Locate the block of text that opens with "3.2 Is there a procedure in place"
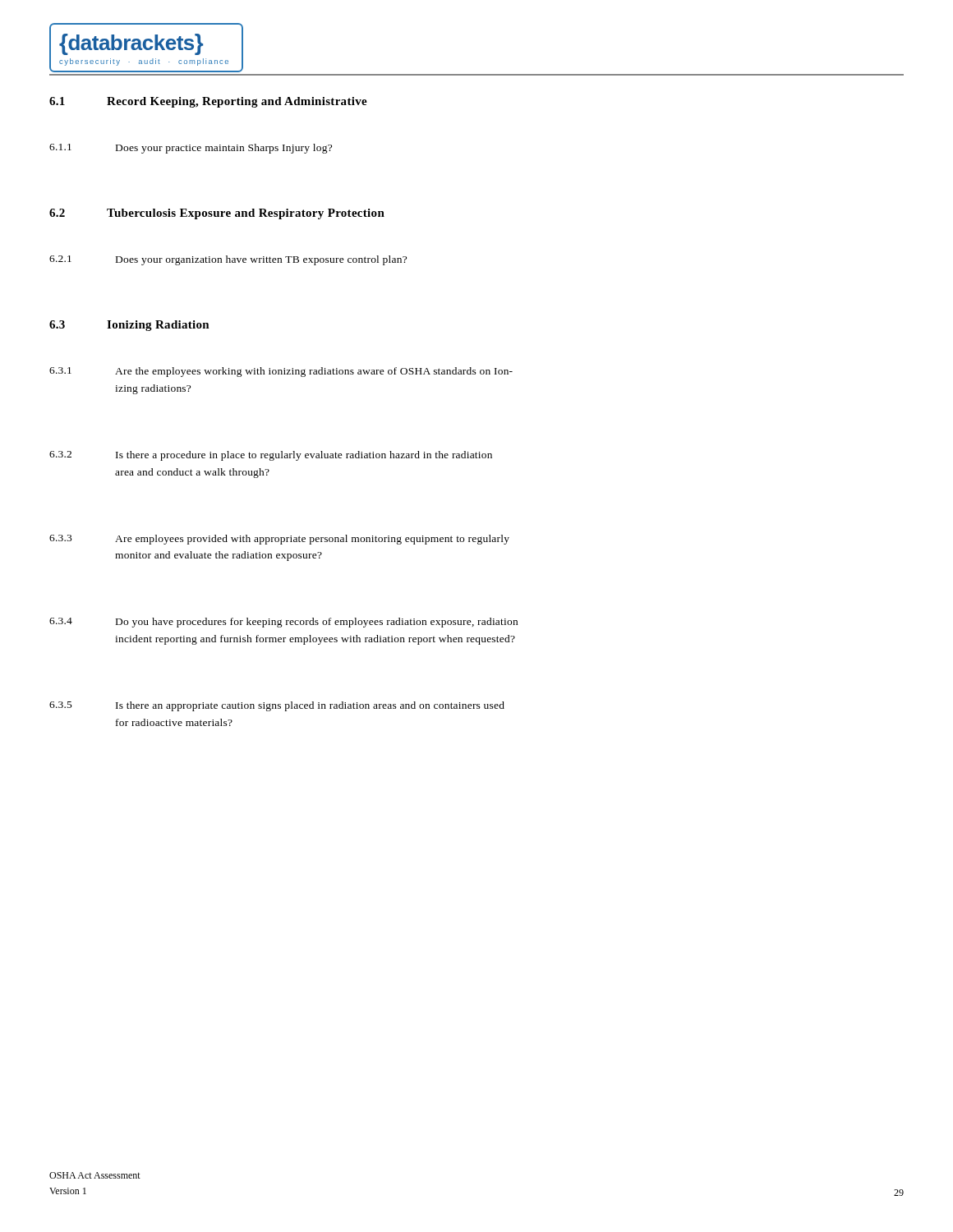 [x=271, y=464]
